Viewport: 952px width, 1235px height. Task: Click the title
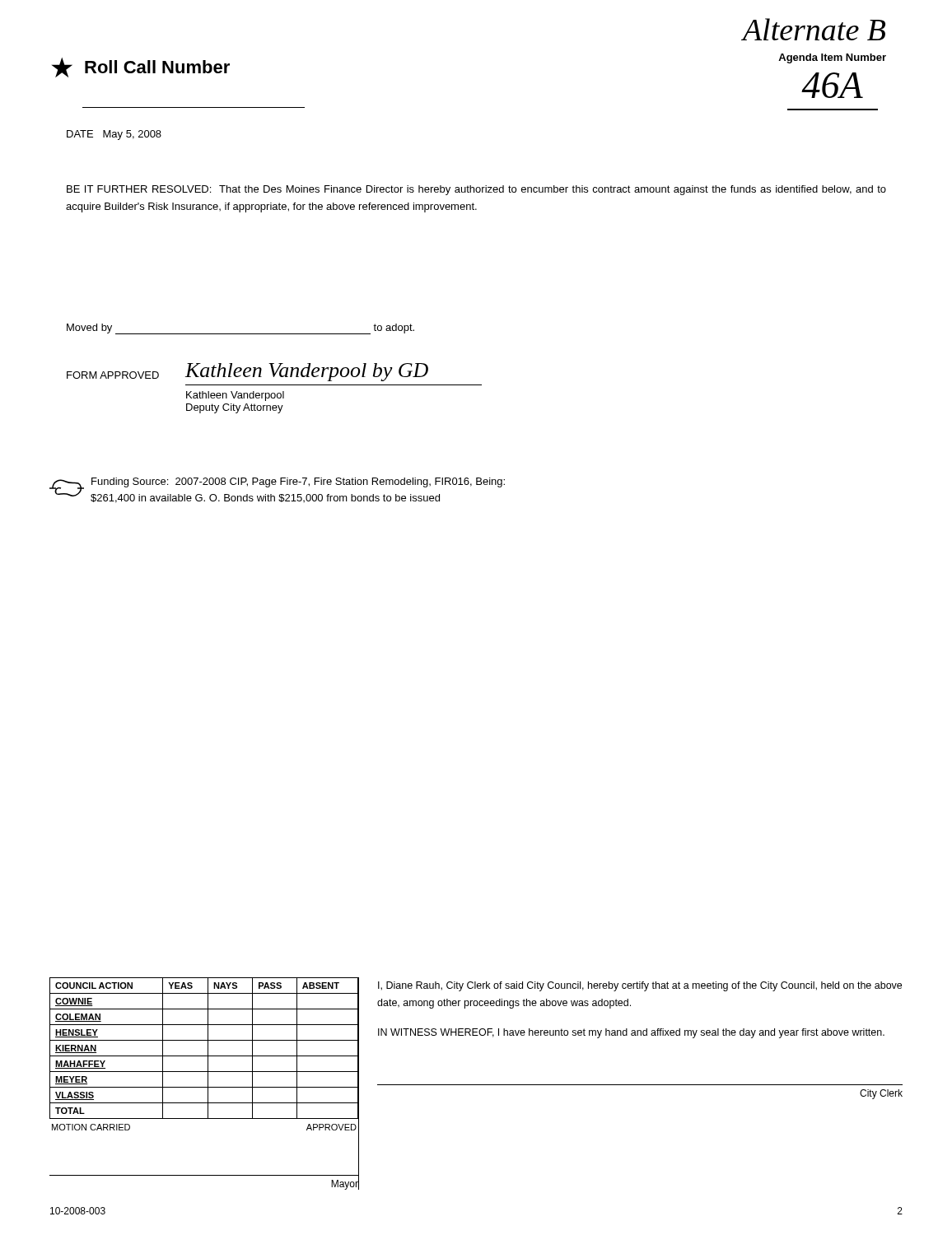click(x=814, y=30)
